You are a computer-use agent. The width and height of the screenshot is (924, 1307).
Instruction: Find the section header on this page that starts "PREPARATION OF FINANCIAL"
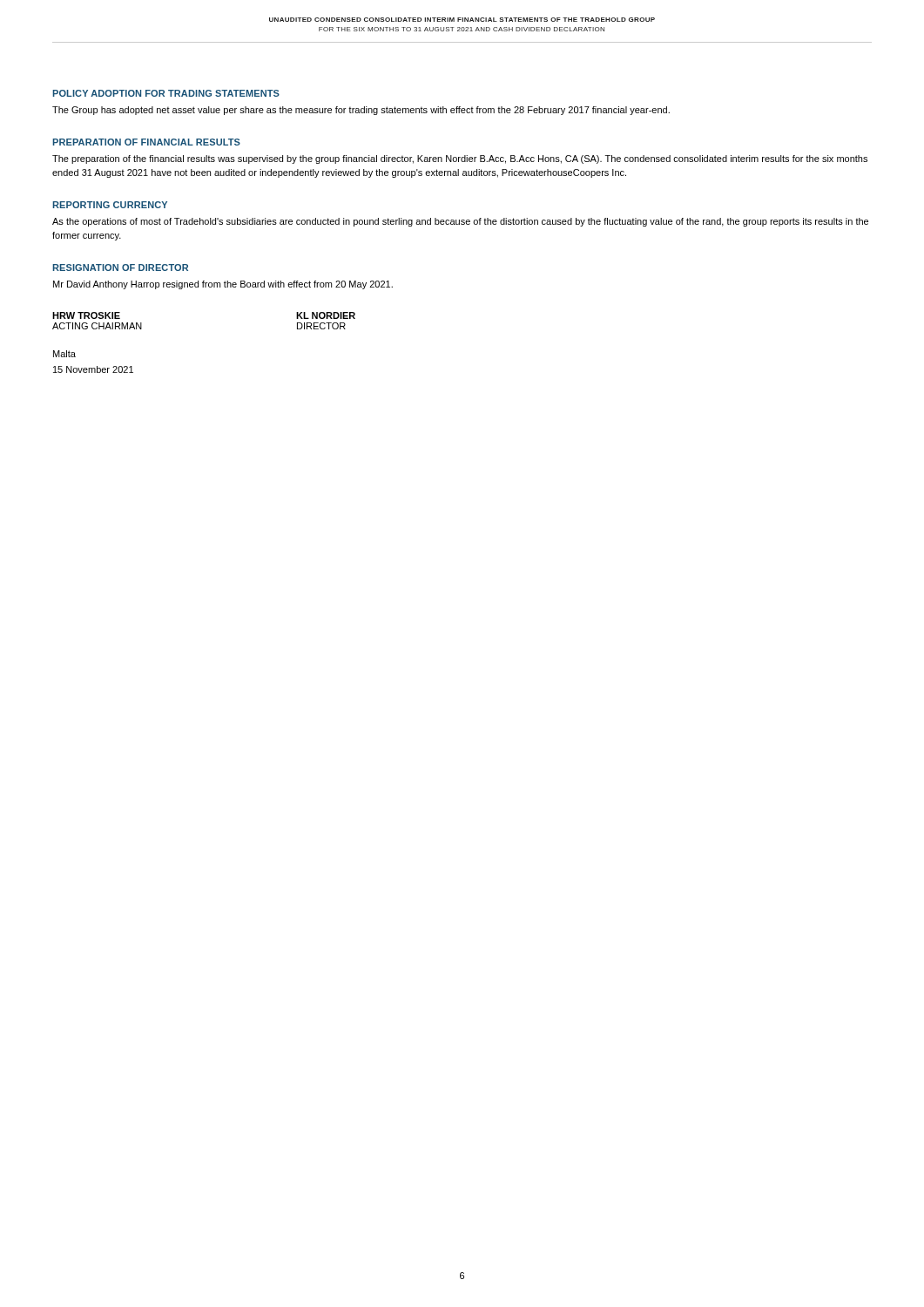pyautogui.click(x=146, y=142)
